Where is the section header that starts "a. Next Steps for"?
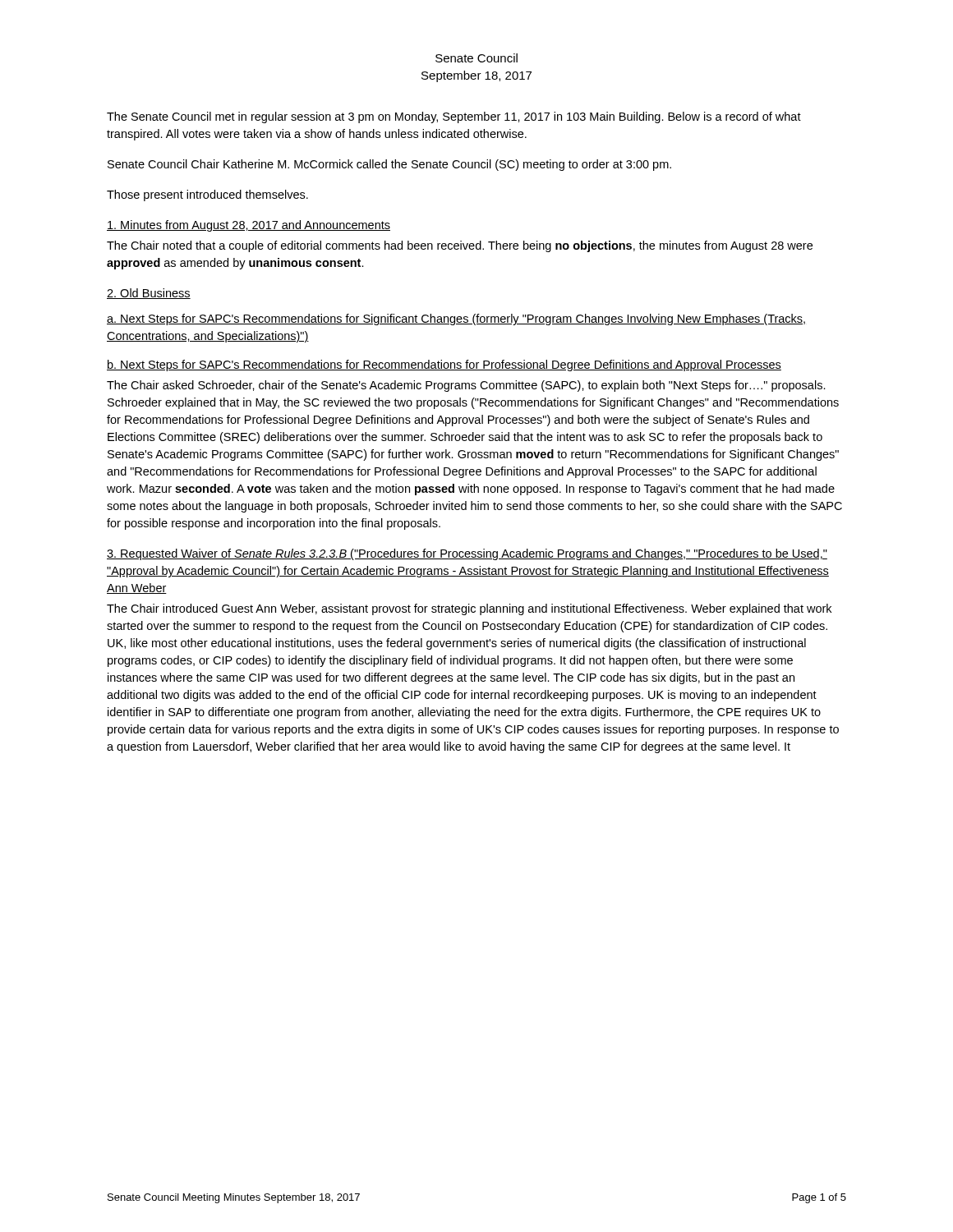The image size is (953, 1232). [x=456, y=327]
